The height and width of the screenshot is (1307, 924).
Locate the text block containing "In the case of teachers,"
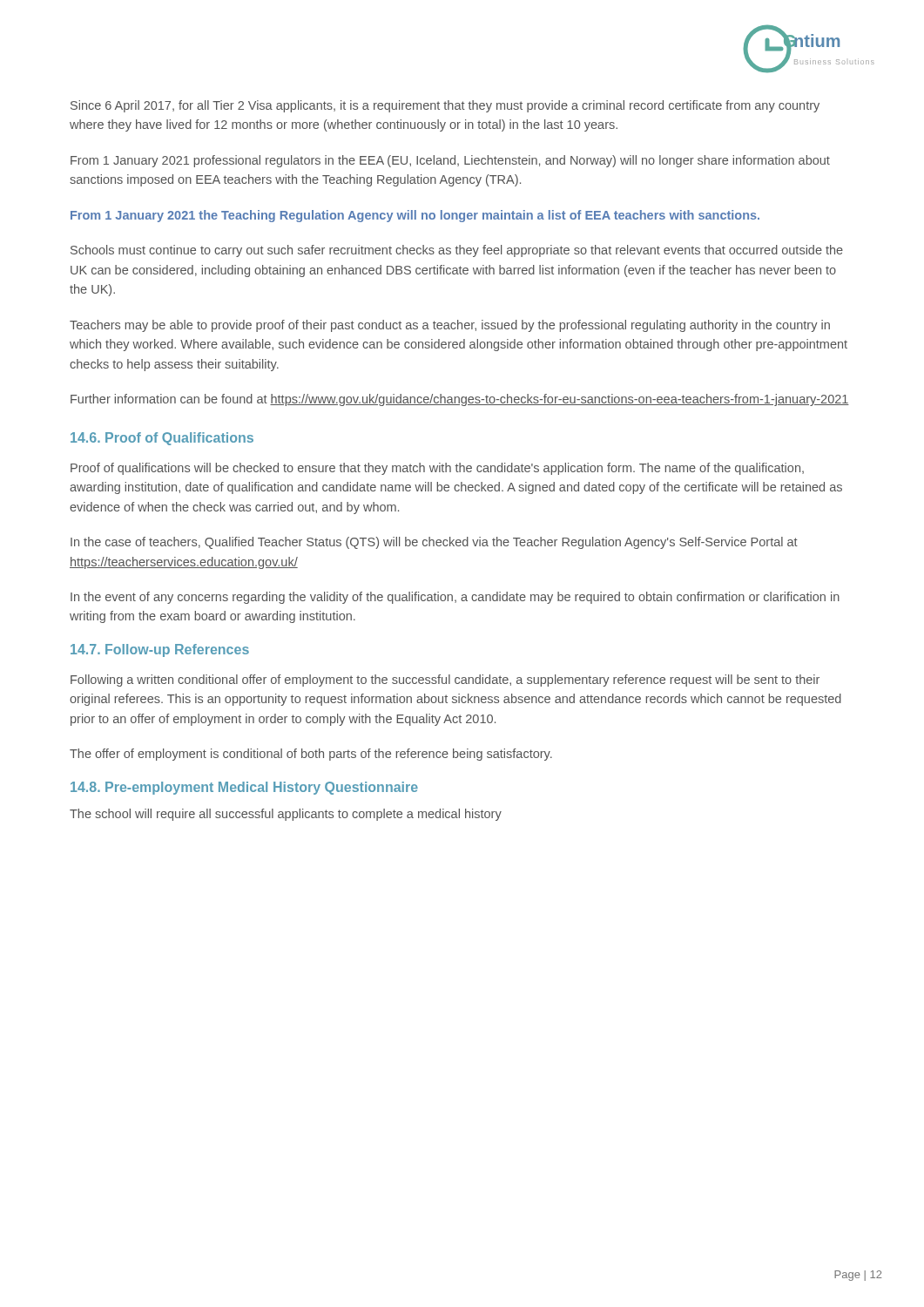pos(434,552)
